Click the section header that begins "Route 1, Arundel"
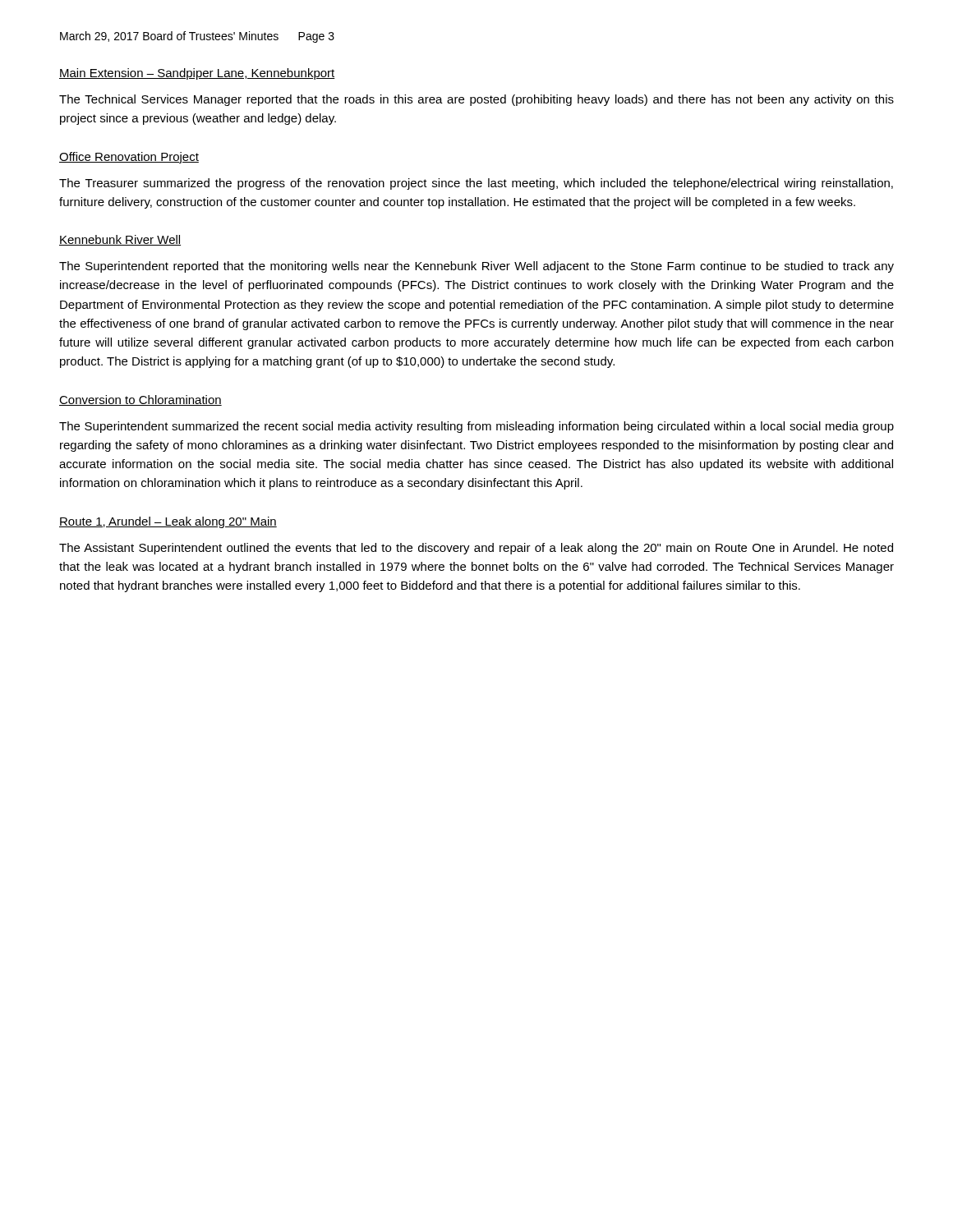 [x=168, y=521]
